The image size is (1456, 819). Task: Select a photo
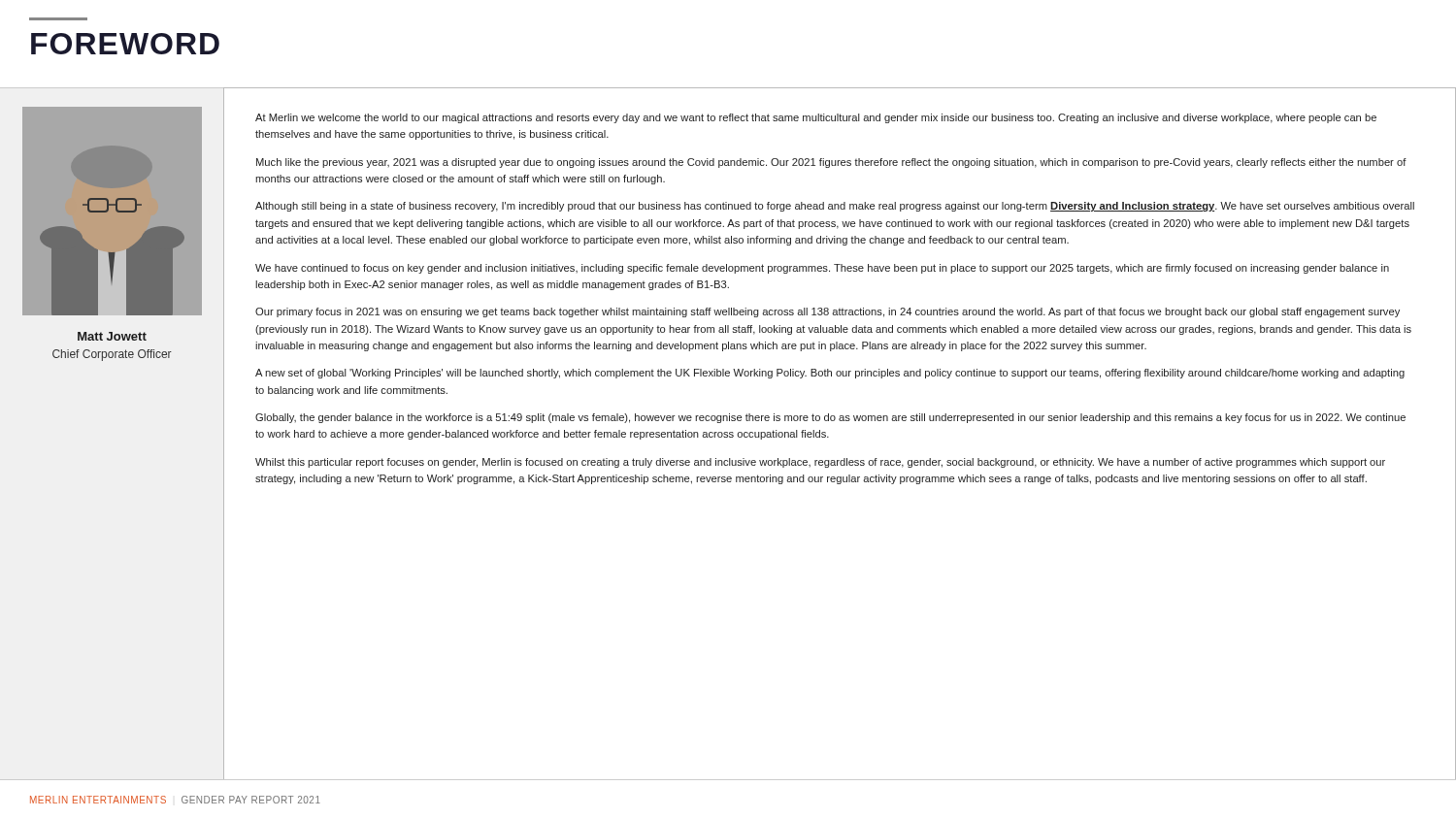(x=112, y=211)
